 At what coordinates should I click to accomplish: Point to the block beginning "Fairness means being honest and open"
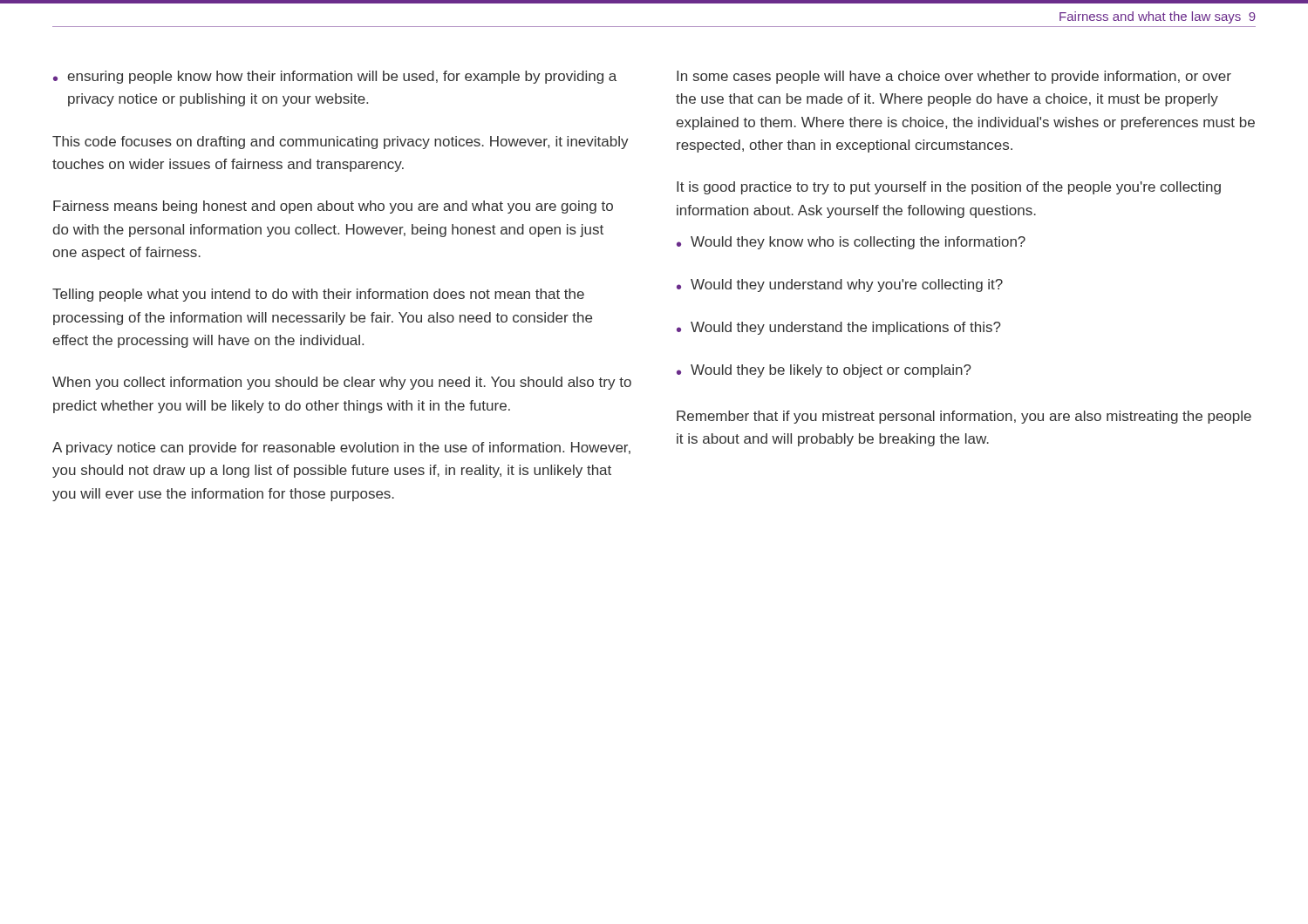point(333,229)
